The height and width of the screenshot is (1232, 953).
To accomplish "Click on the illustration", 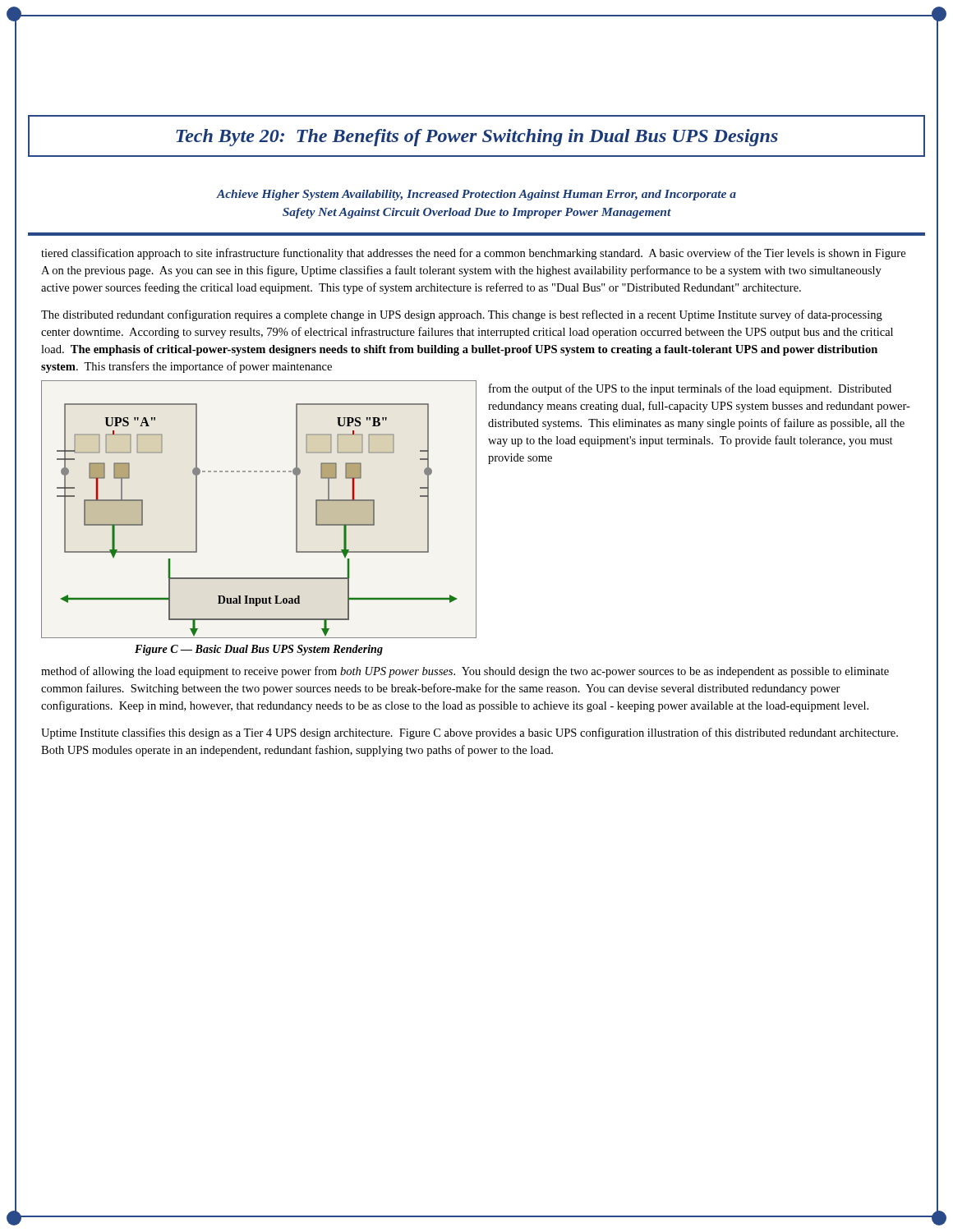I will 259,509.
